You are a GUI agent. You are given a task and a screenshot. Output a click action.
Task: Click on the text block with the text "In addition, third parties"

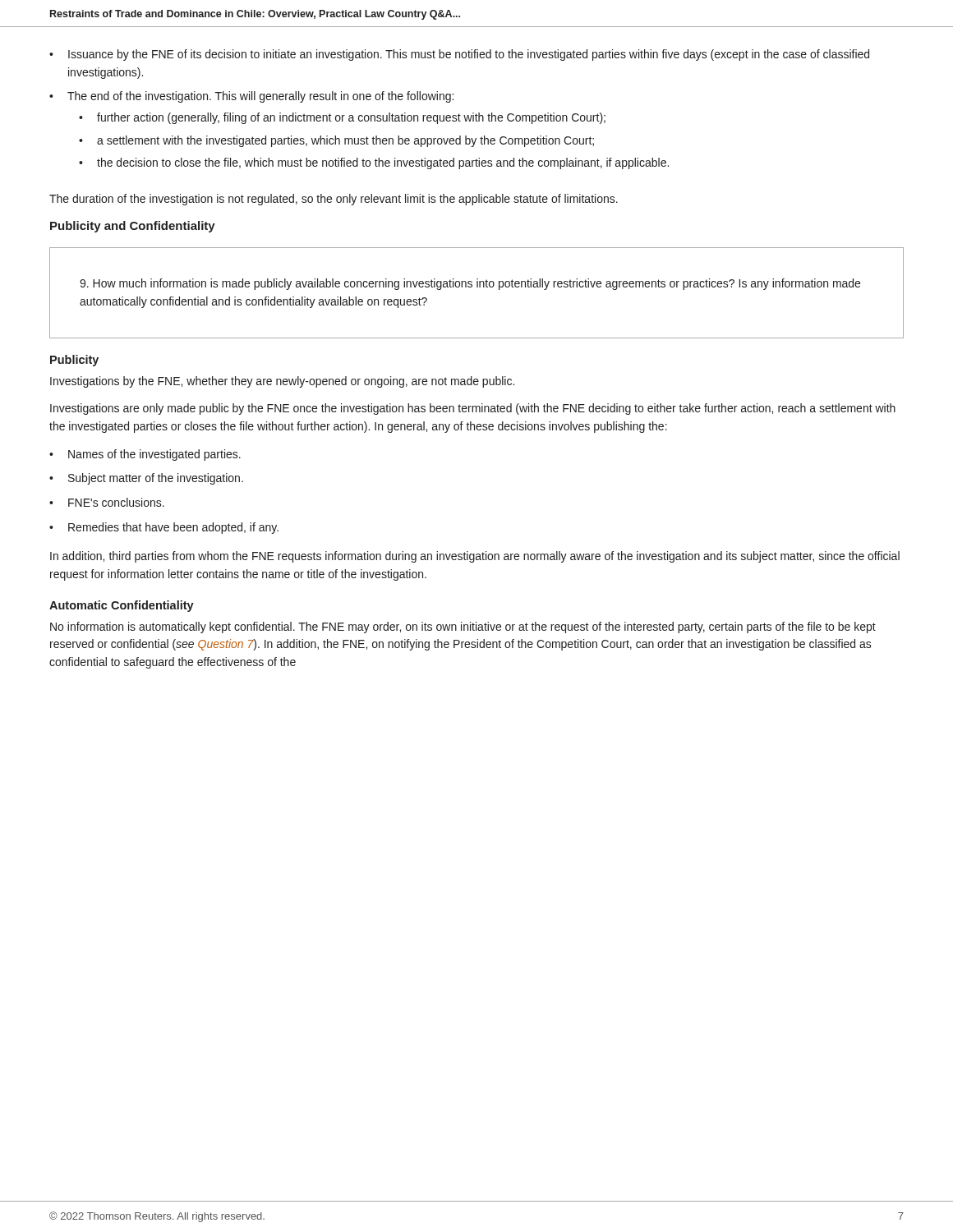point(475,565)
